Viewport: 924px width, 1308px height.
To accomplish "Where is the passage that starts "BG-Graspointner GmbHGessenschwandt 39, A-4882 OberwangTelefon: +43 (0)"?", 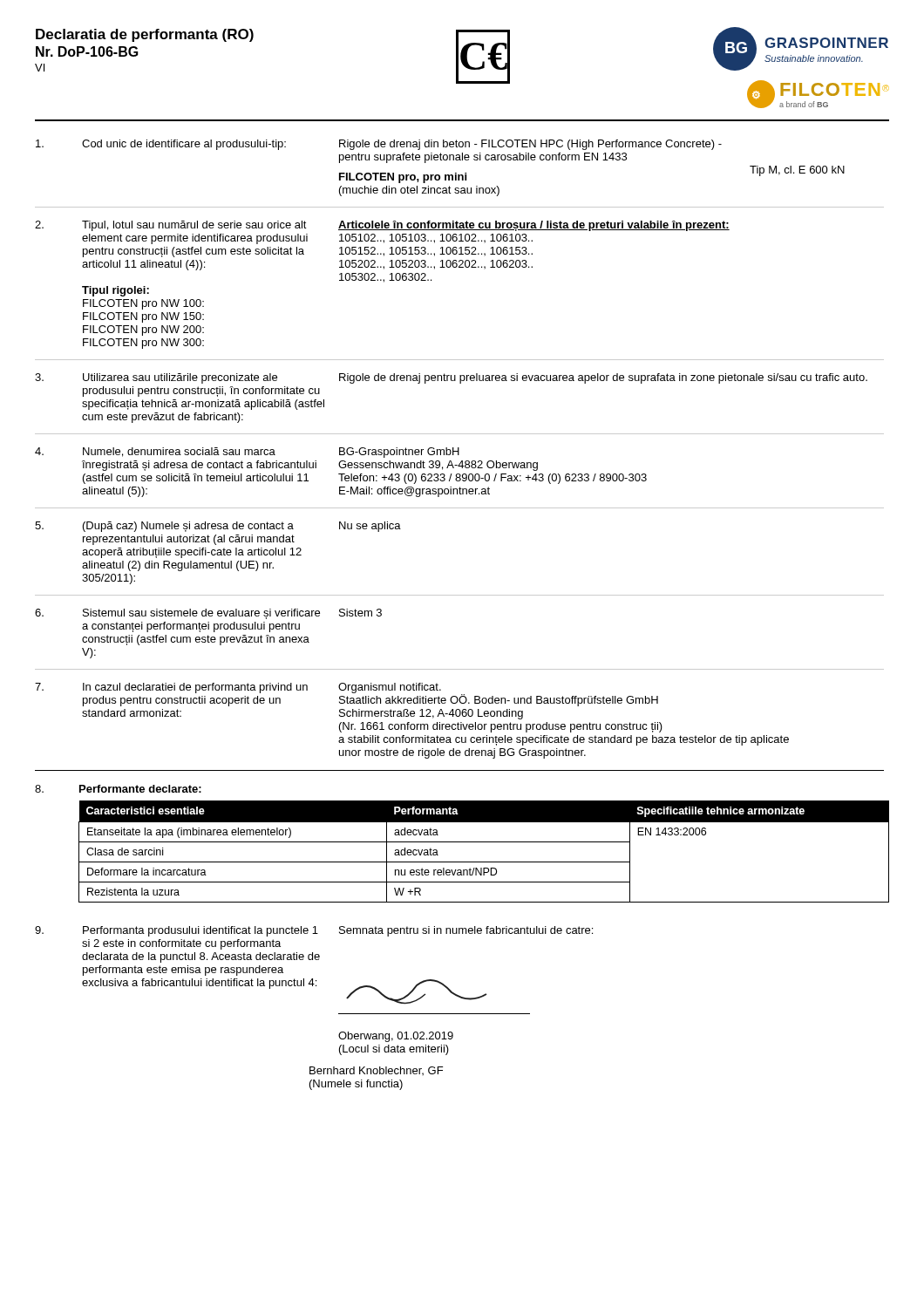I will (x=493, y=471).
